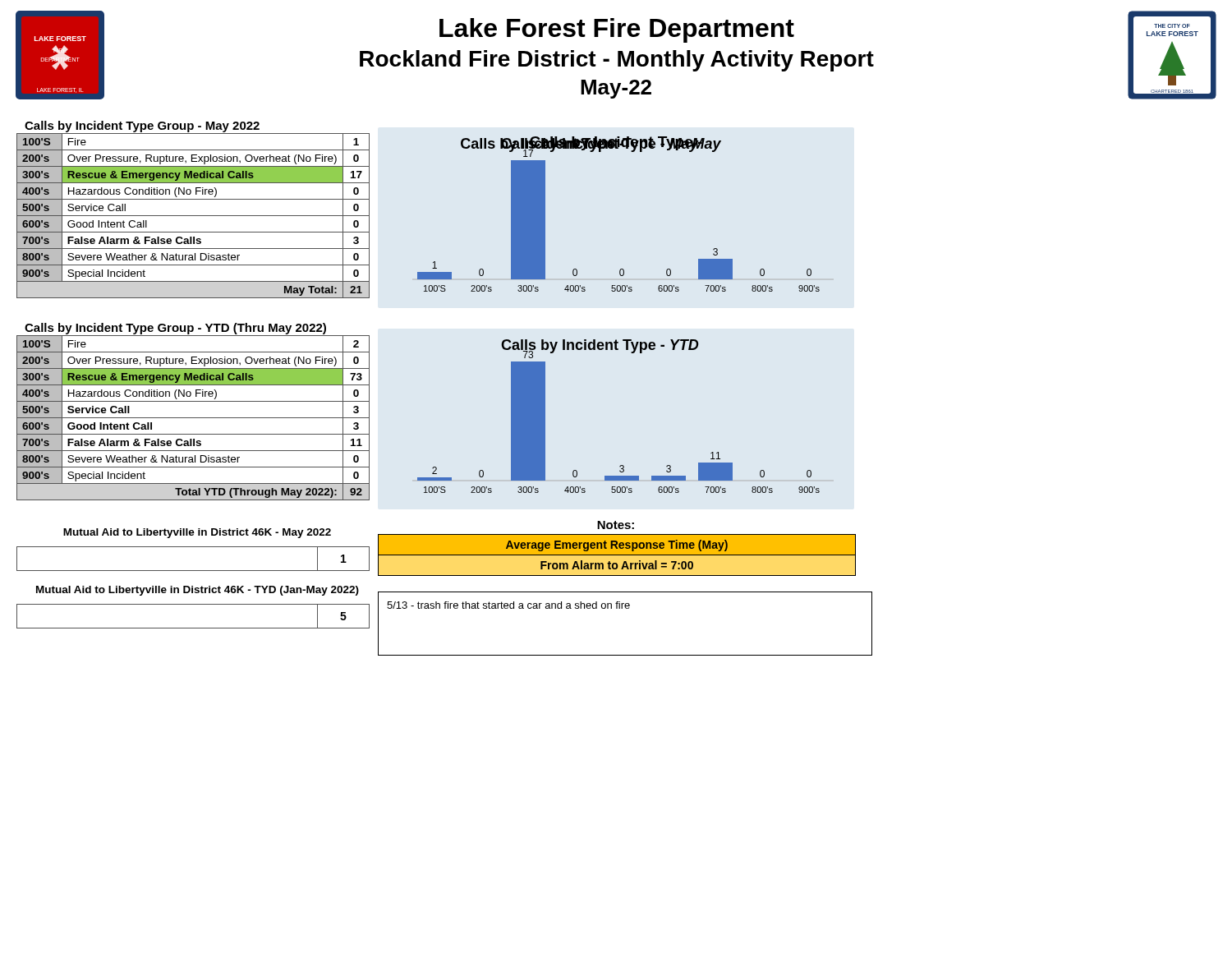The width and height of the screenshot is (1232, 953).
Task: Find the block on this page that starts "5/13 - trash fire that"
Action: coord(509,605)
